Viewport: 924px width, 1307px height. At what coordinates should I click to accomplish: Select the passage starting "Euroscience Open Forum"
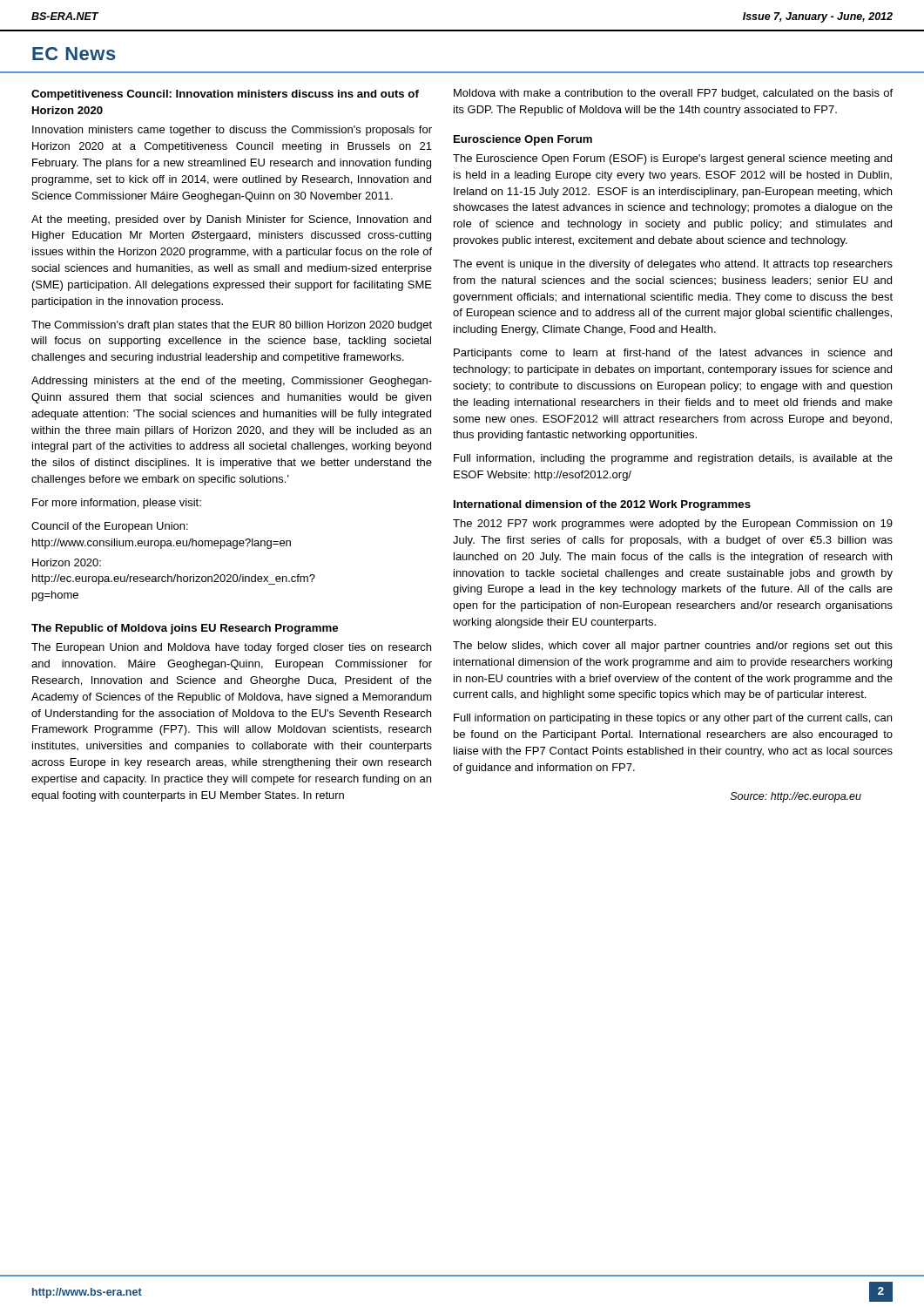523,139
